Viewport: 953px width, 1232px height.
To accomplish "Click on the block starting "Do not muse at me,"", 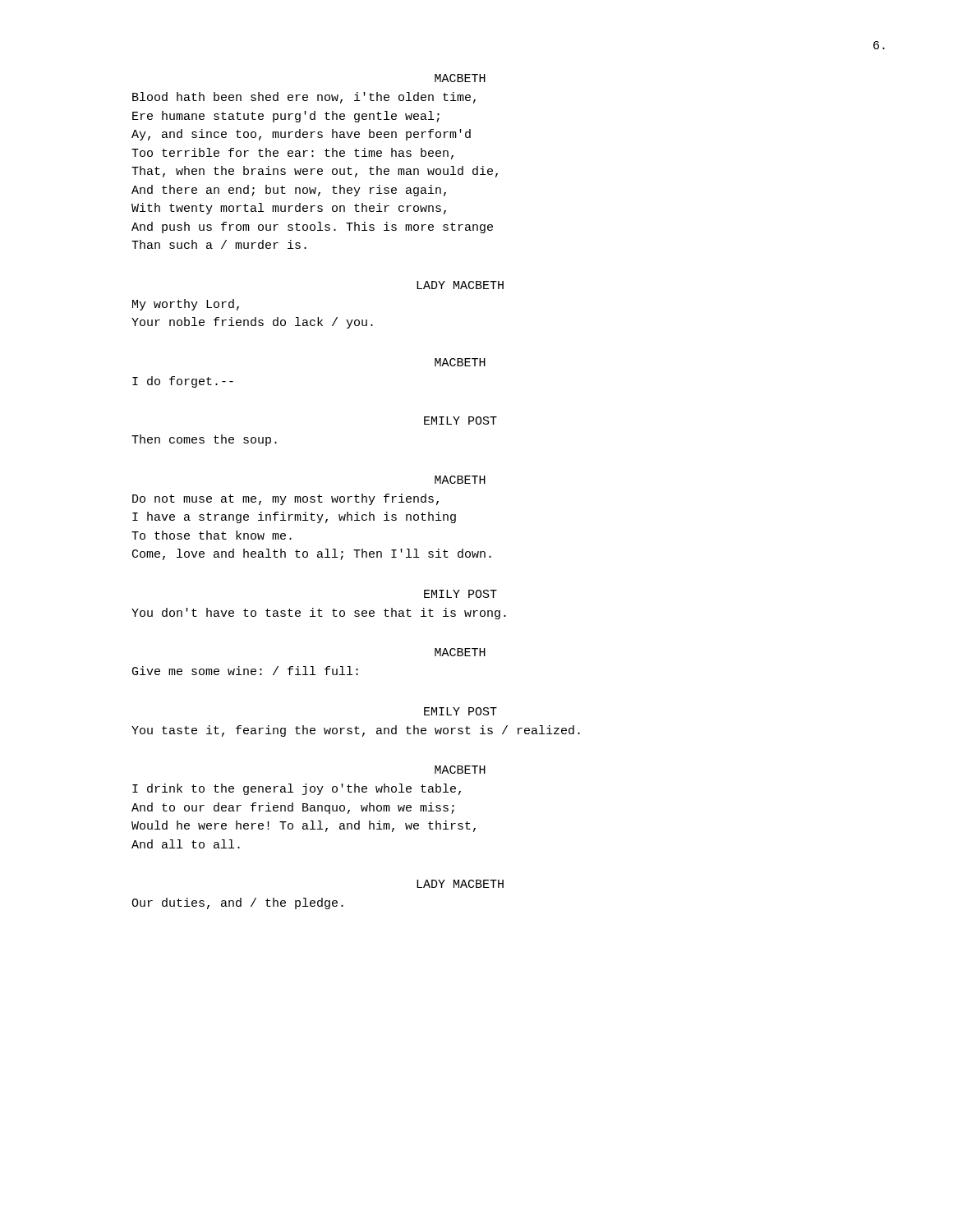I will click(x=313, y=527).
